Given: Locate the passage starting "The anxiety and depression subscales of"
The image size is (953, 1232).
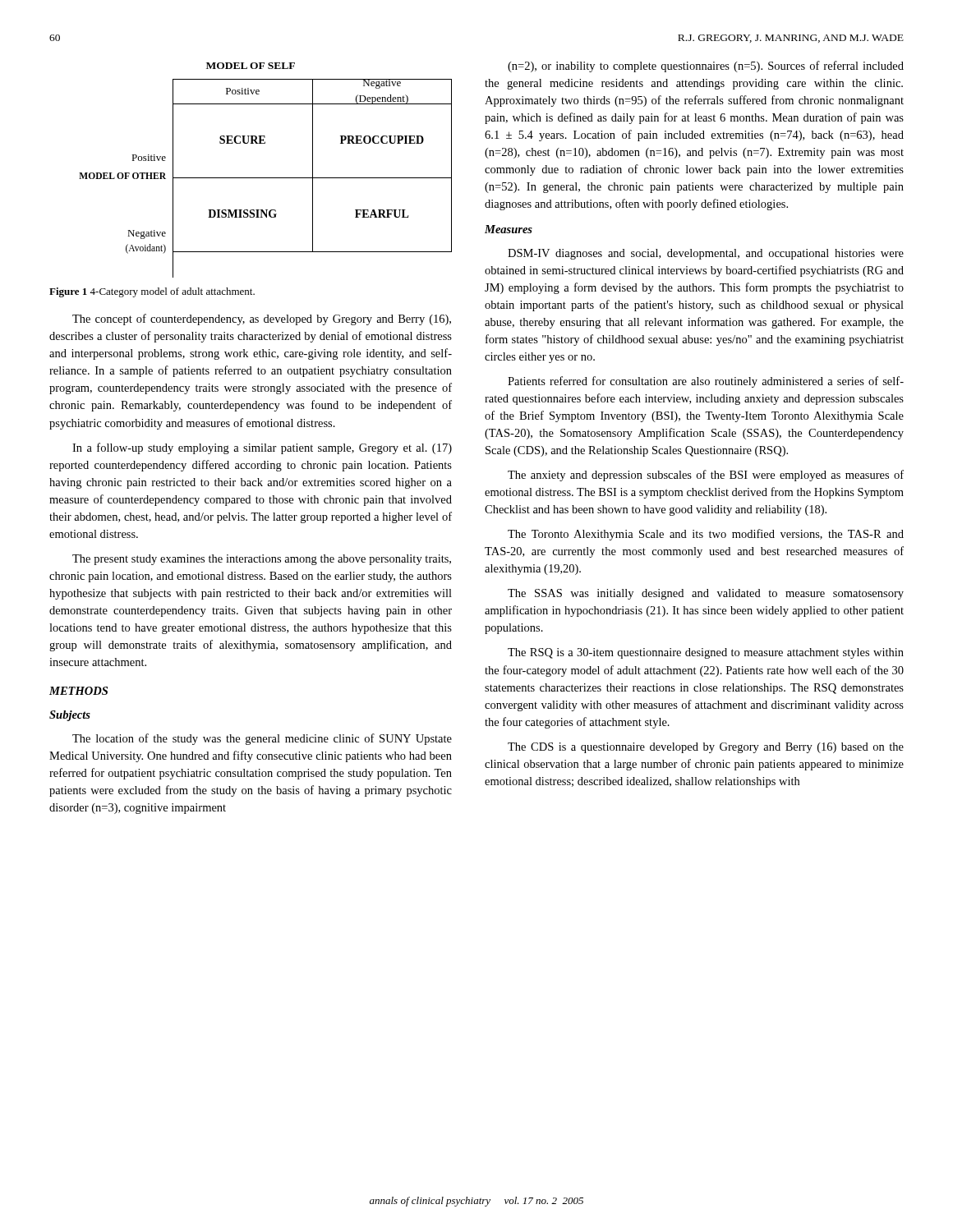Looking at the screenshot, I should (694, 492).
